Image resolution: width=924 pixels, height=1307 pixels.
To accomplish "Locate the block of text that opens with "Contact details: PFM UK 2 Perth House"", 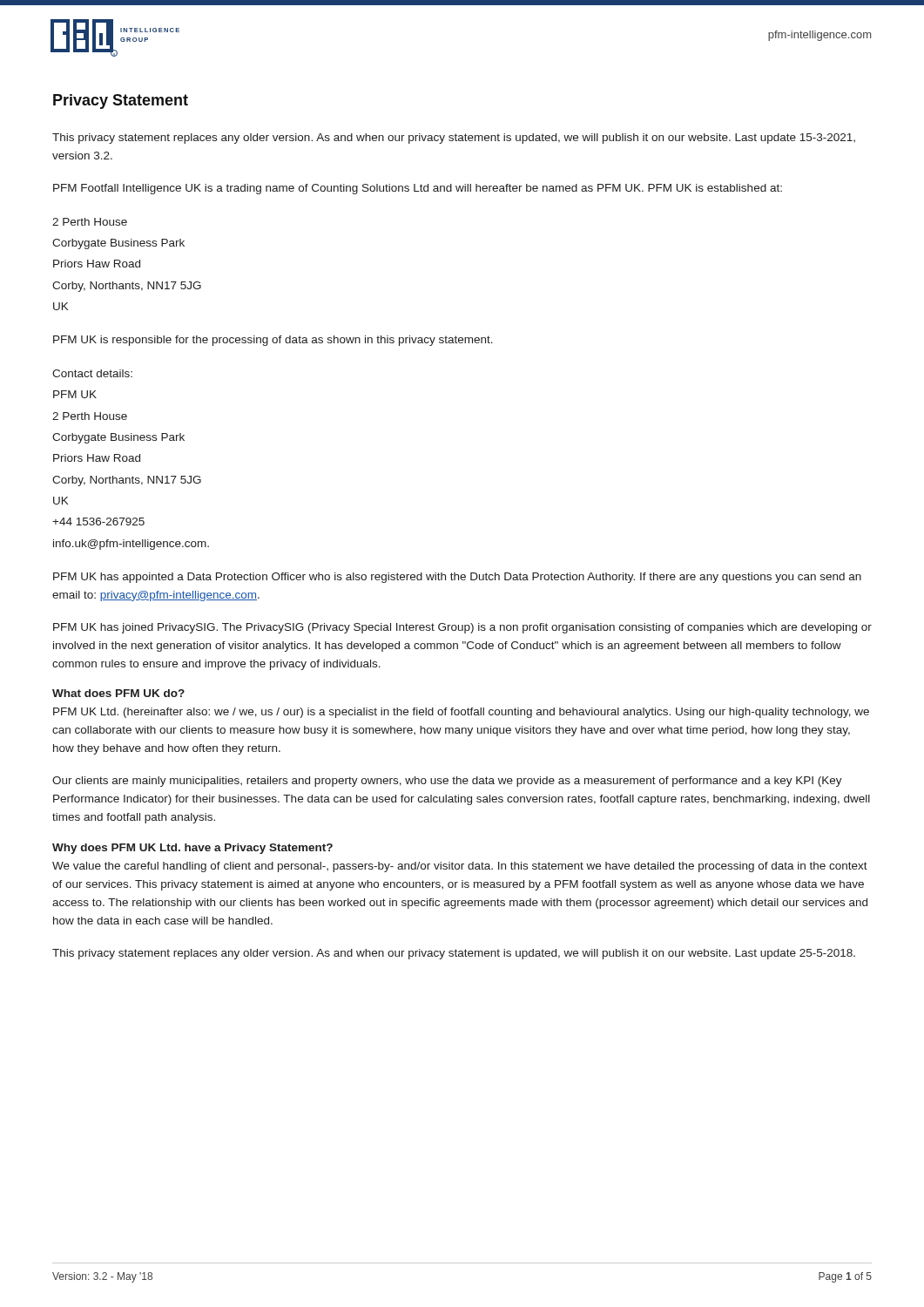I will click(131, 458).
